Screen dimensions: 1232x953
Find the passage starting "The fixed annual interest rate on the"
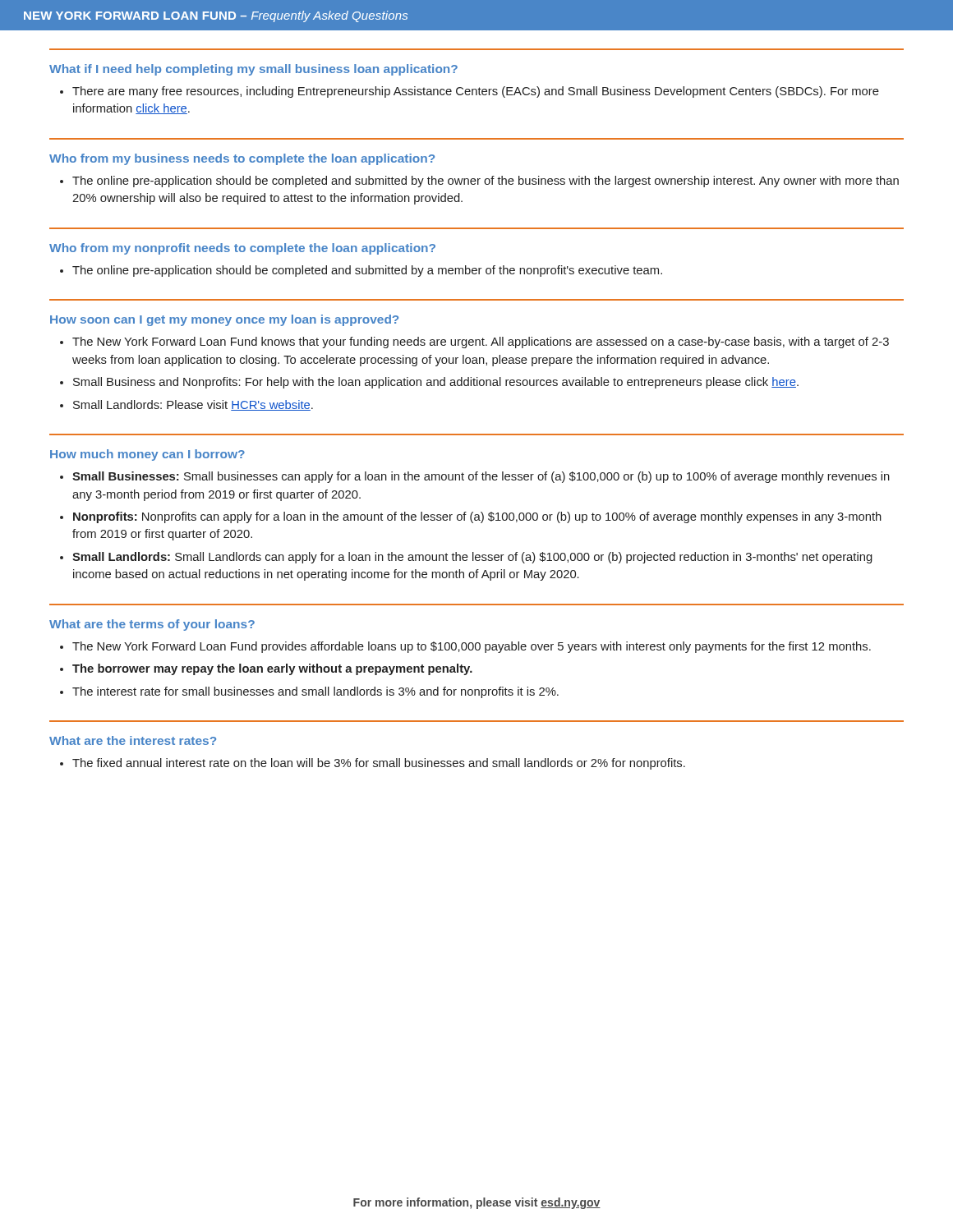coord(379,763)
